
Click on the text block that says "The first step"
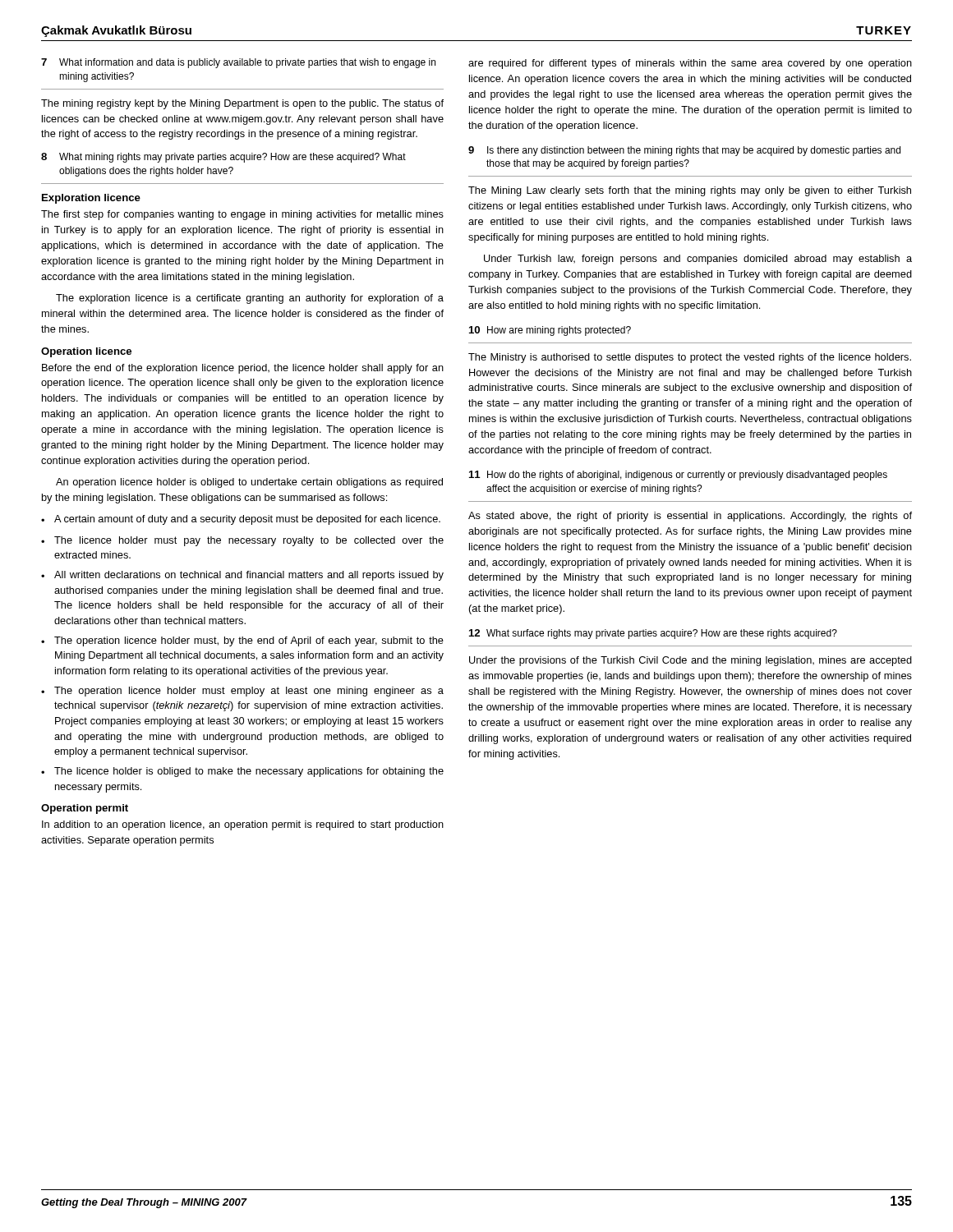(x=242, y=245)
